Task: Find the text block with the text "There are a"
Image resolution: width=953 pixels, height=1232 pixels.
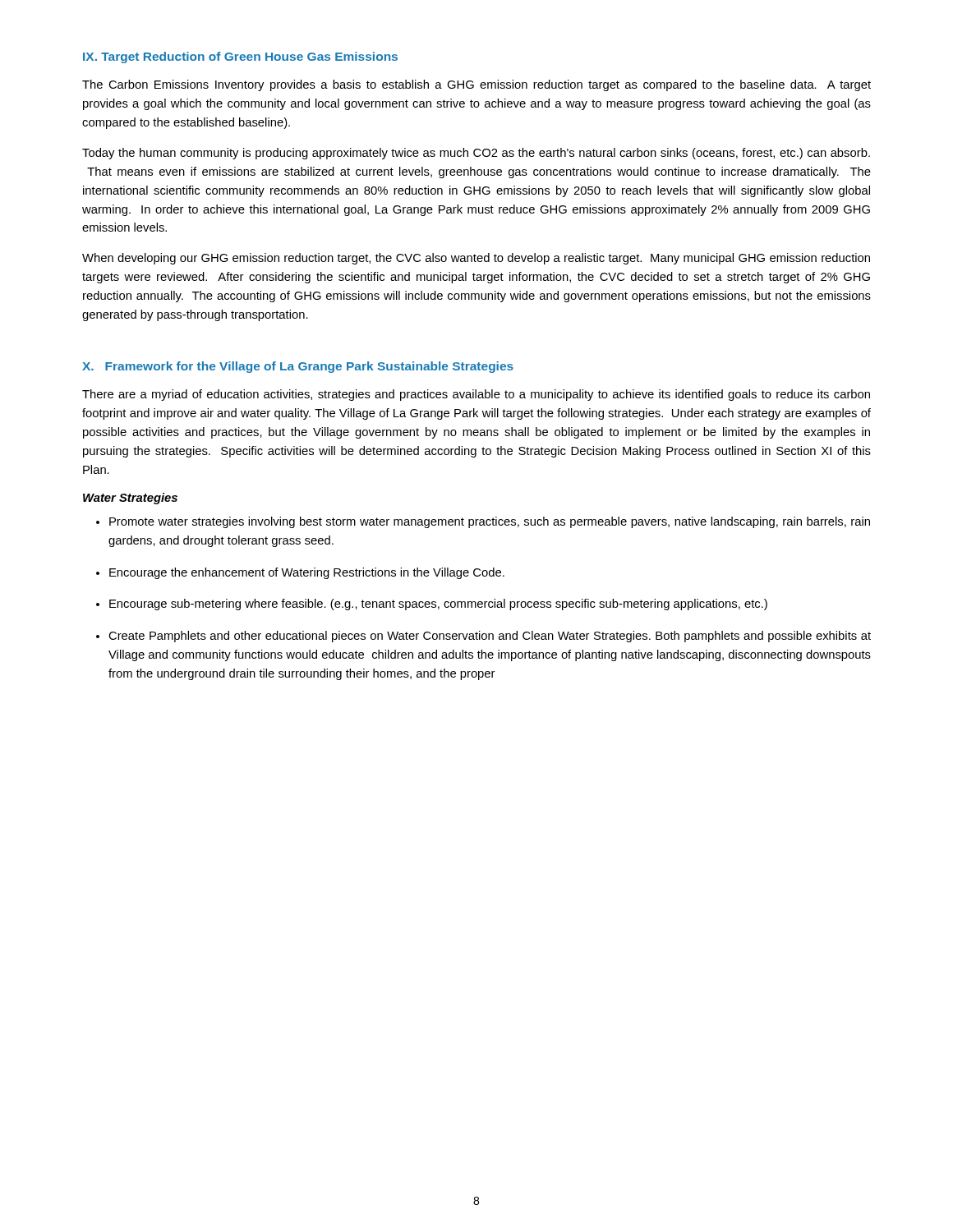Action: coord(476,432)
